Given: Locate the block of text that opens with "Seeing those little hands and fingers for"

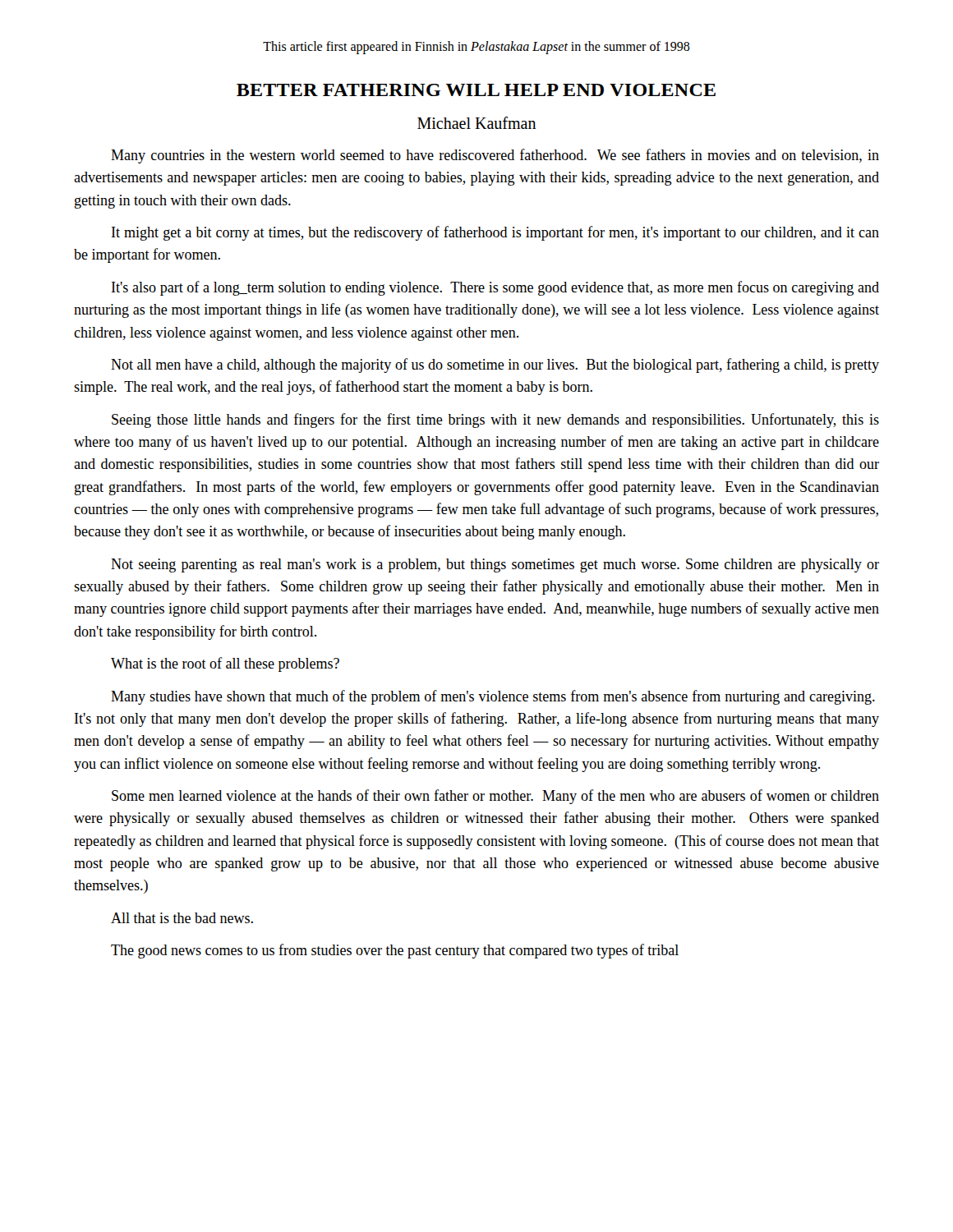Looking at the screenshot, I should coord(476,476).
